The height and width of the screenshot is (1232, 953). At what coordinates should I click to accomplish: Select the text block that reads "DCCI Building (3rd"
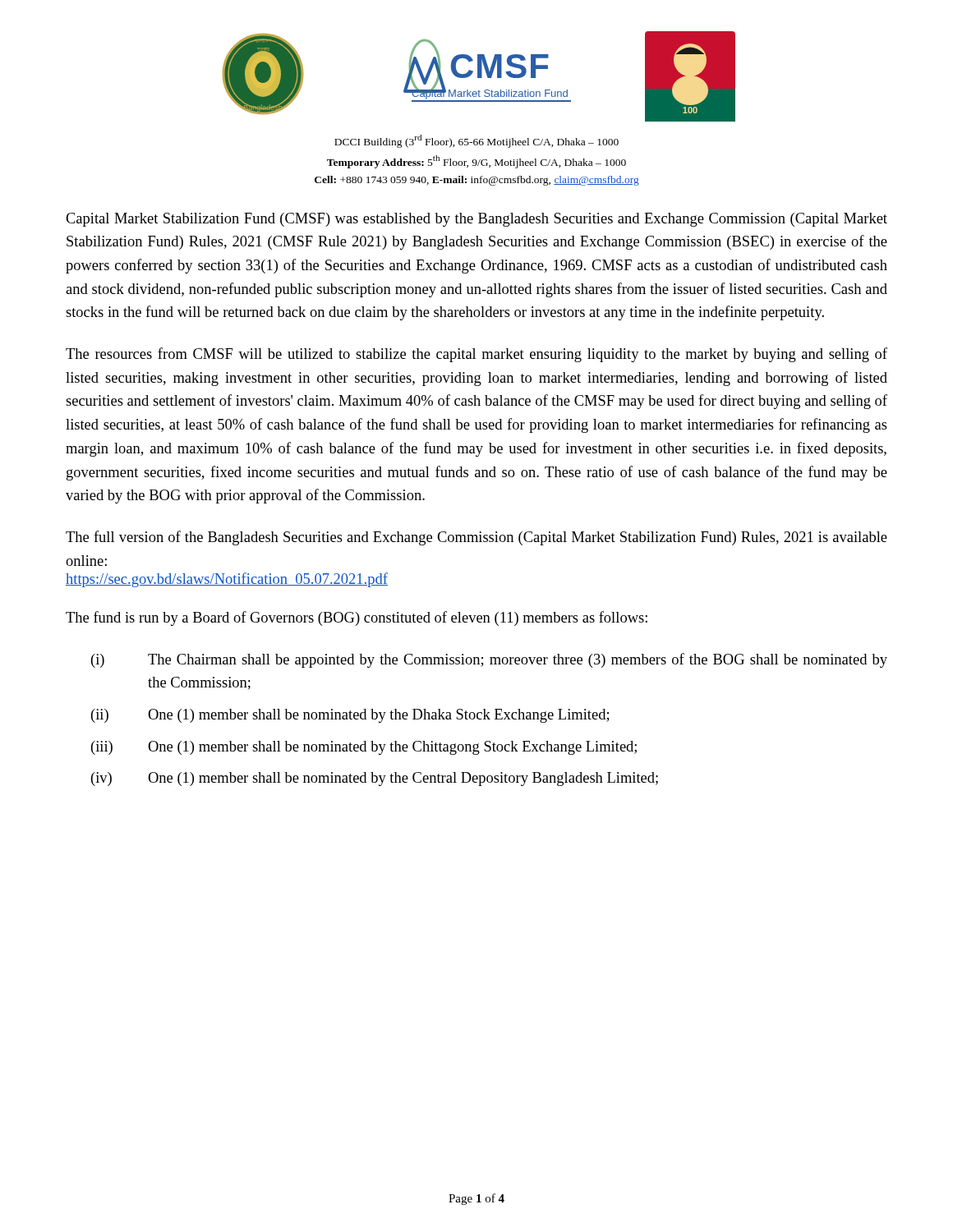coord(476,159)
